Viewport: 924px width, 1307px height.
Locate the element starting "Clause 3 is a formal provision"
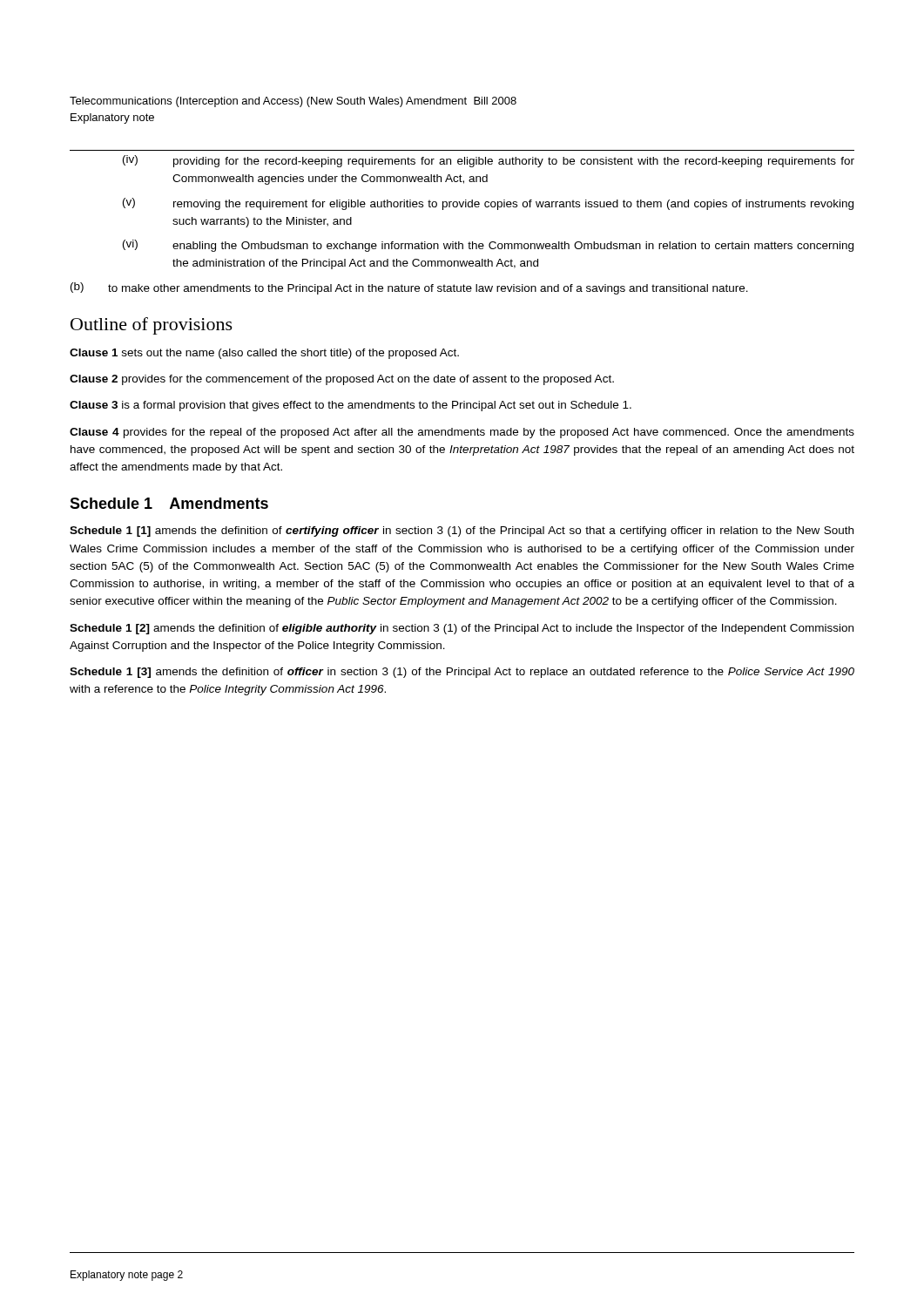tap(351, 405)
